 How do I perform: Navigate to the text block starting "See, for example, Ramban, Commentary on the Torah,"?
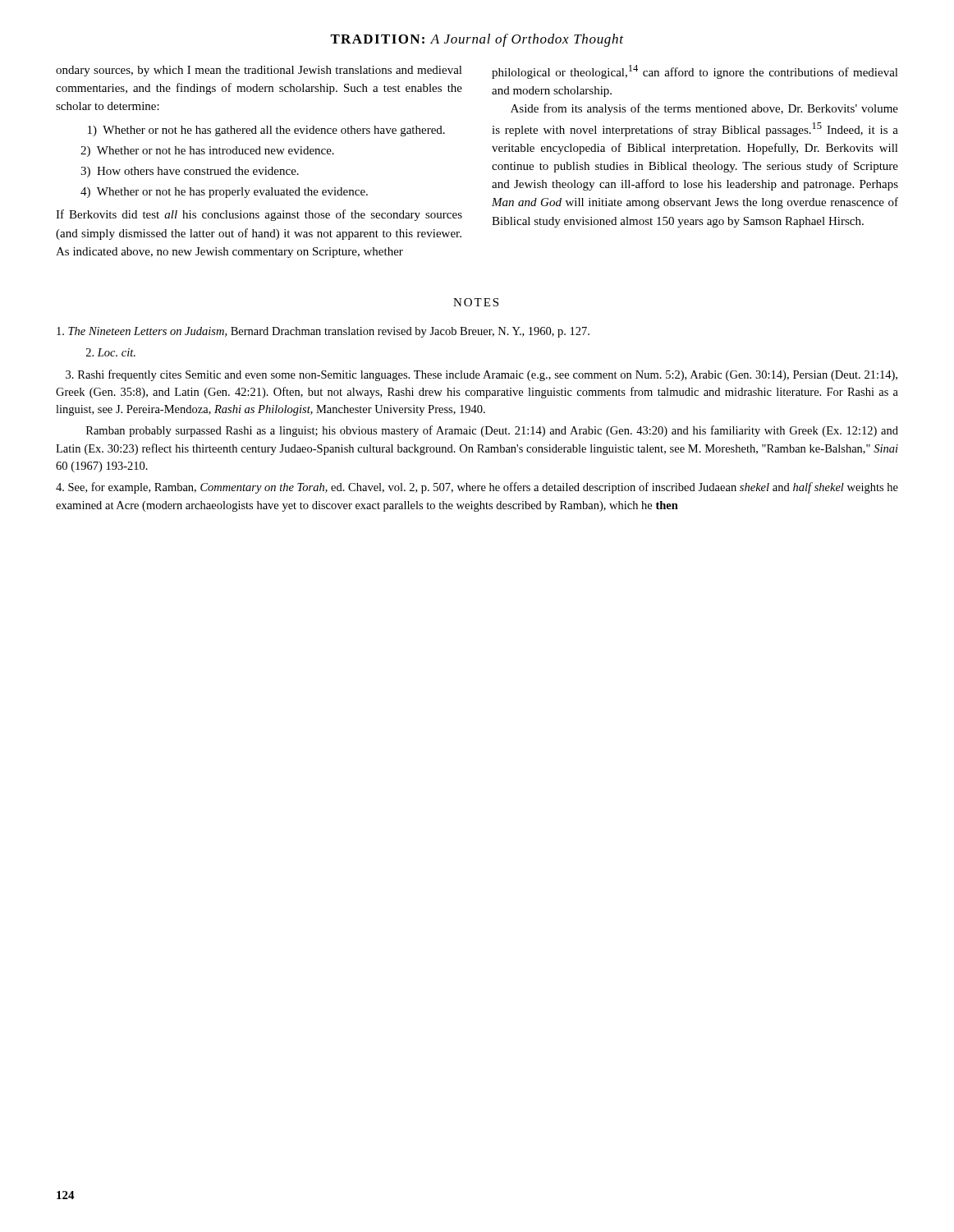[x=477, y=496]
